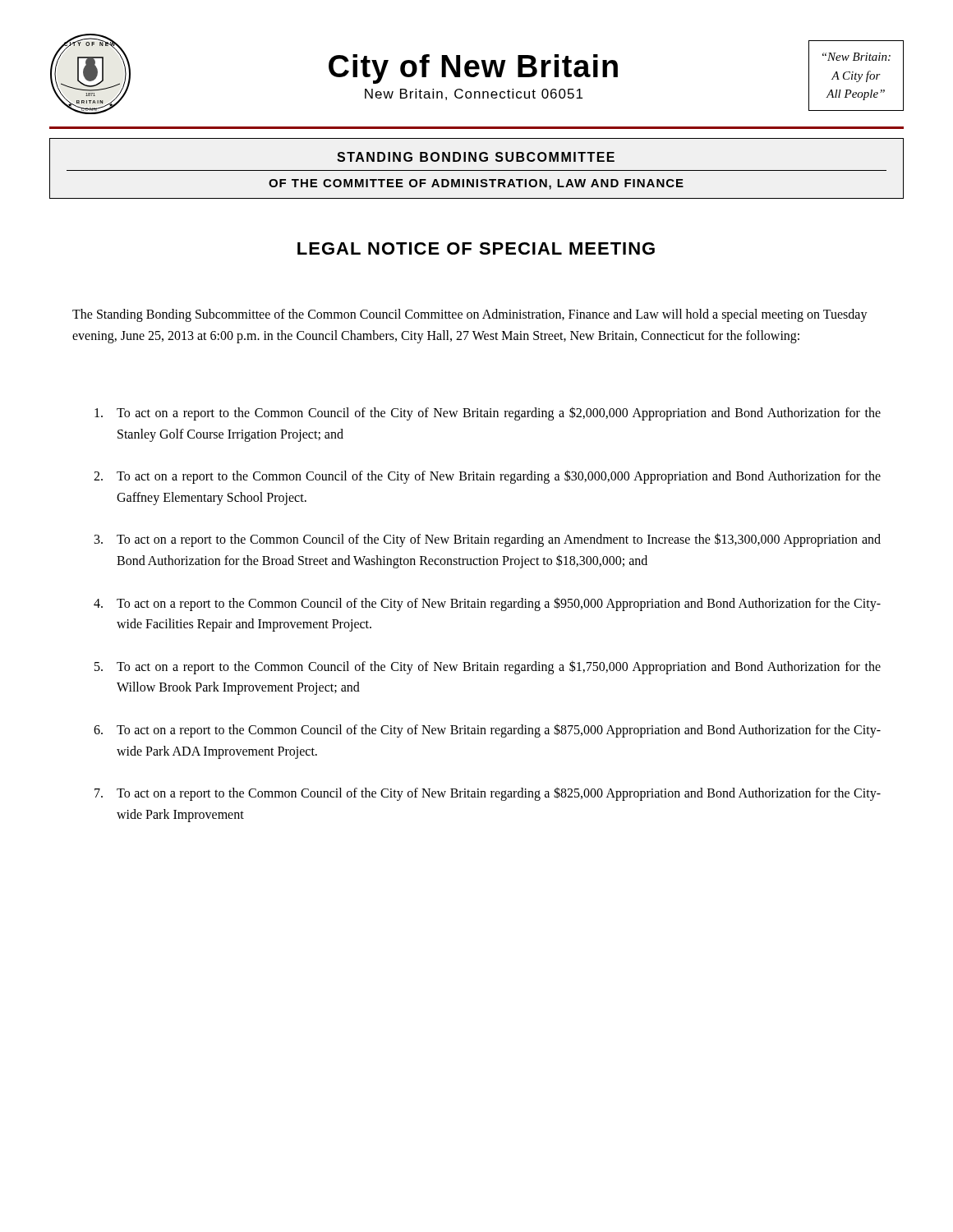The image size is (953, 1232).
Task: Find the list item with the text "5. To act on a"
Action: 476,677
